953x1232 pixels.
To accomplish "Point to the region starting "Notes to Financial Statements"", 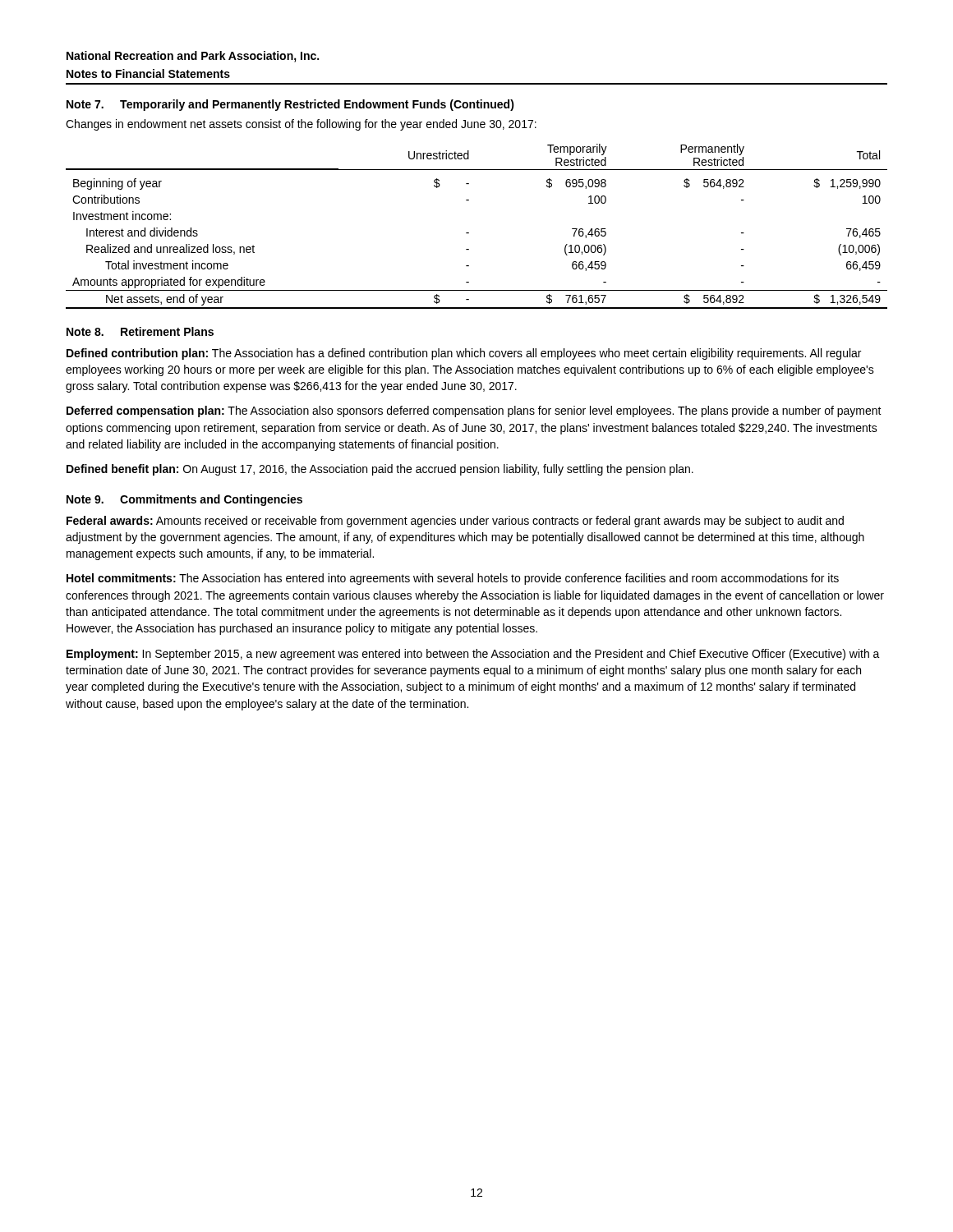I will pos(148,74).
